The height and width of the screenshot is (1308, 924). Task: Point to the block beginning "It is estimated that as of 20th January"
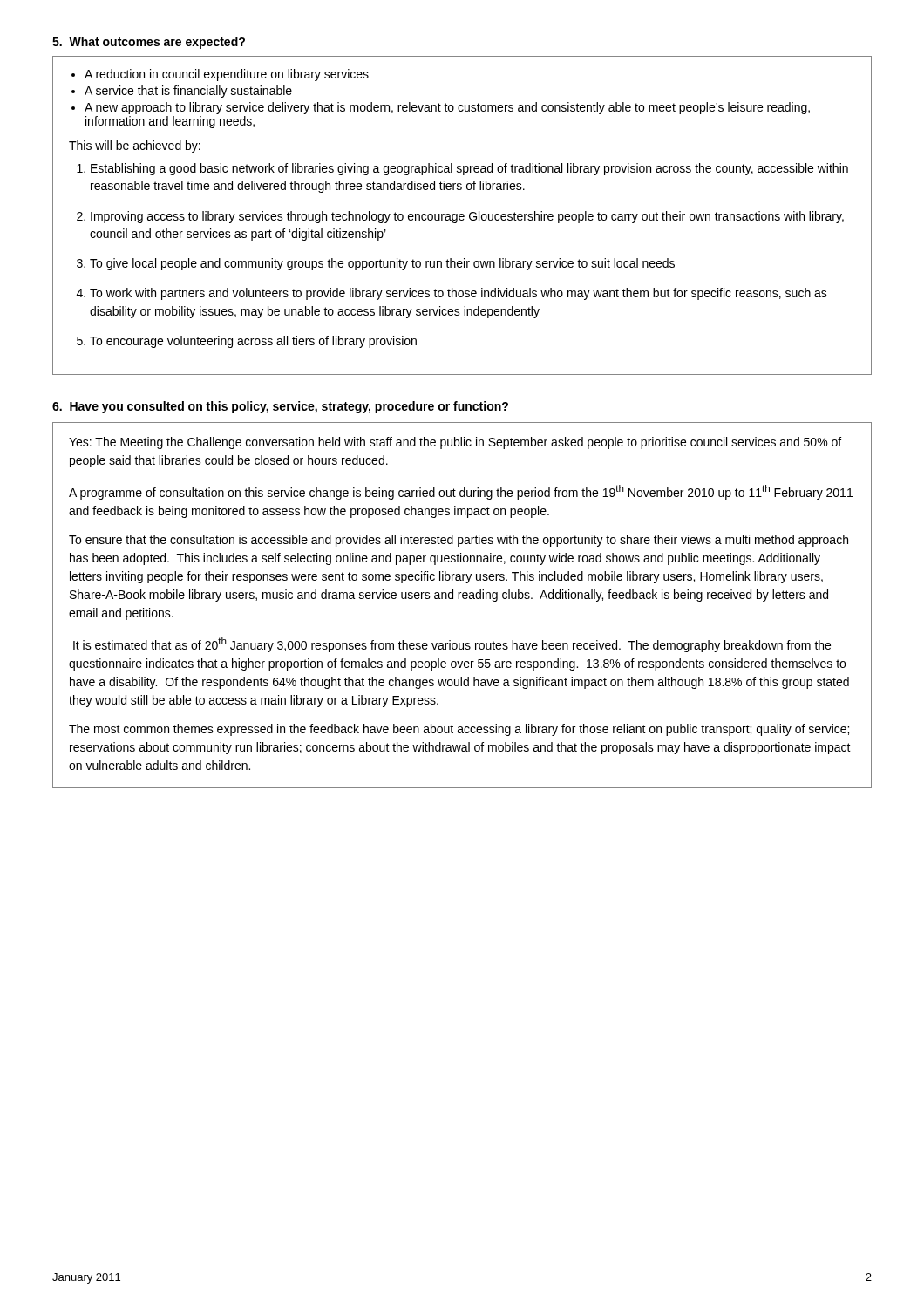(x=459, y=671)
